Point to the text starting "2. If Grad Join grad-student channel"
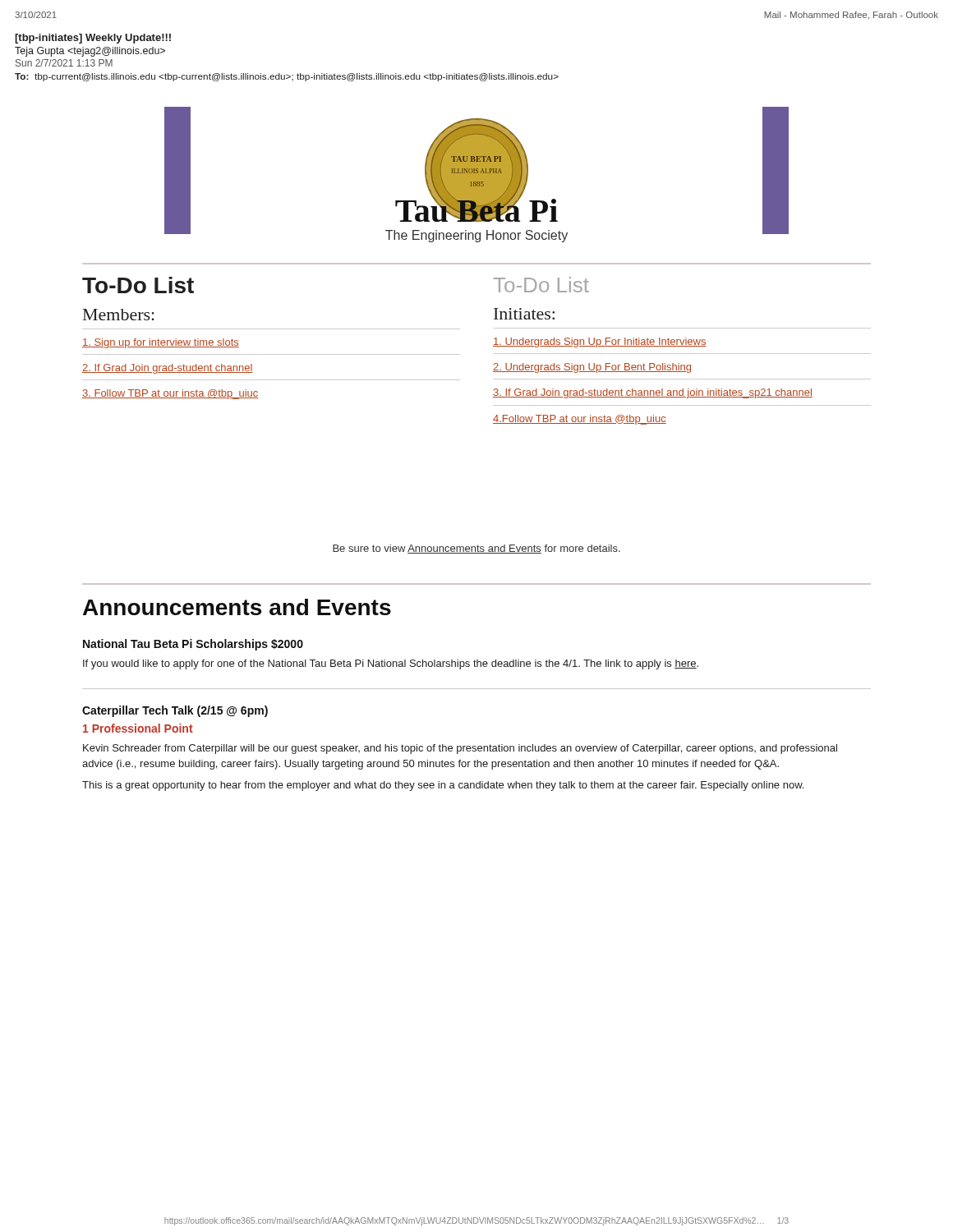This screenshot has height=1232, width=953. 167,368
